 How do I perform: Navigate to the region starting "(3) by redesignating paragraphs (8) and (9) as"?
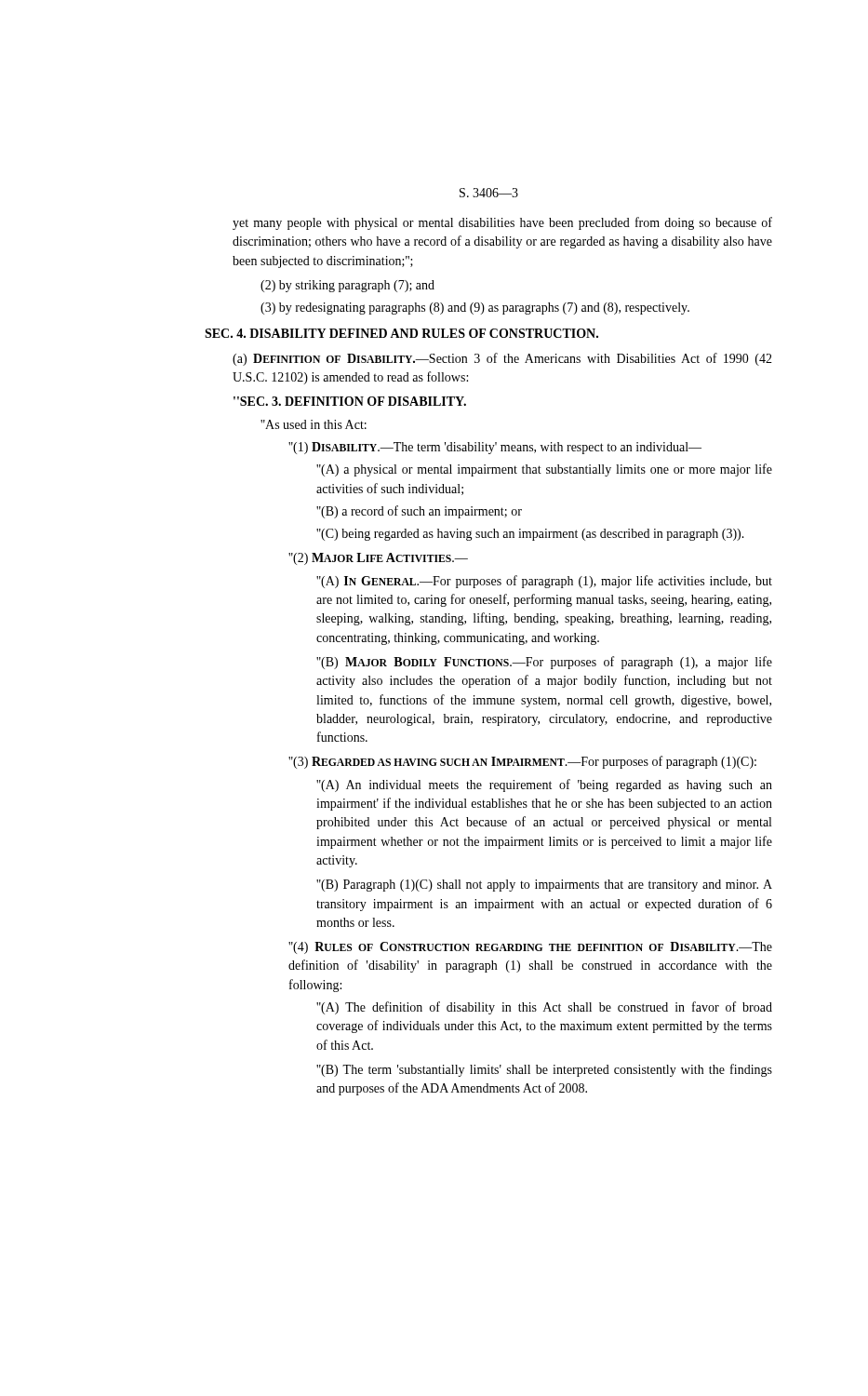click(475, 308)
